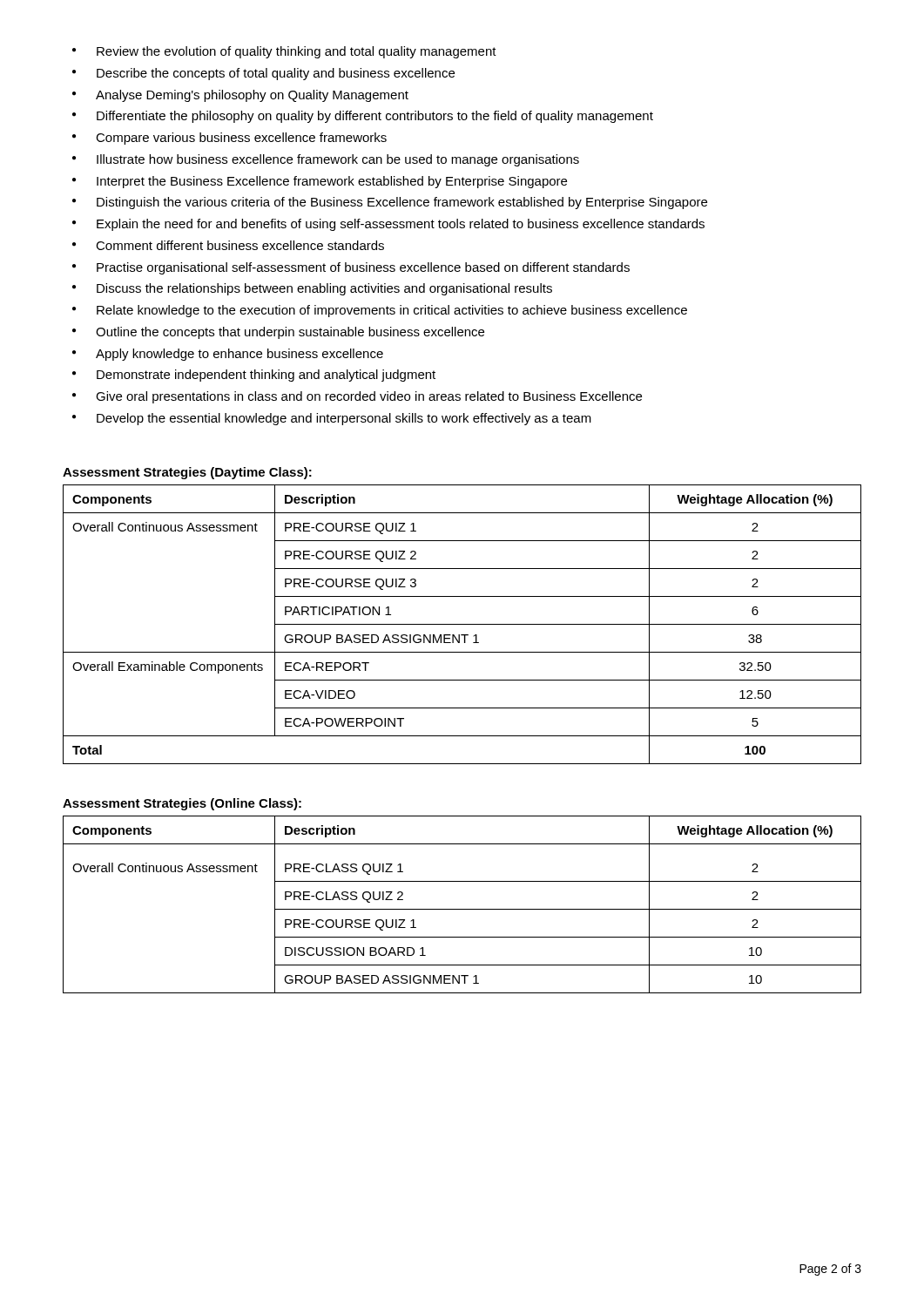
Task: Point to "Assessment Strategies (Online Class):"
Action: [183, 802]
